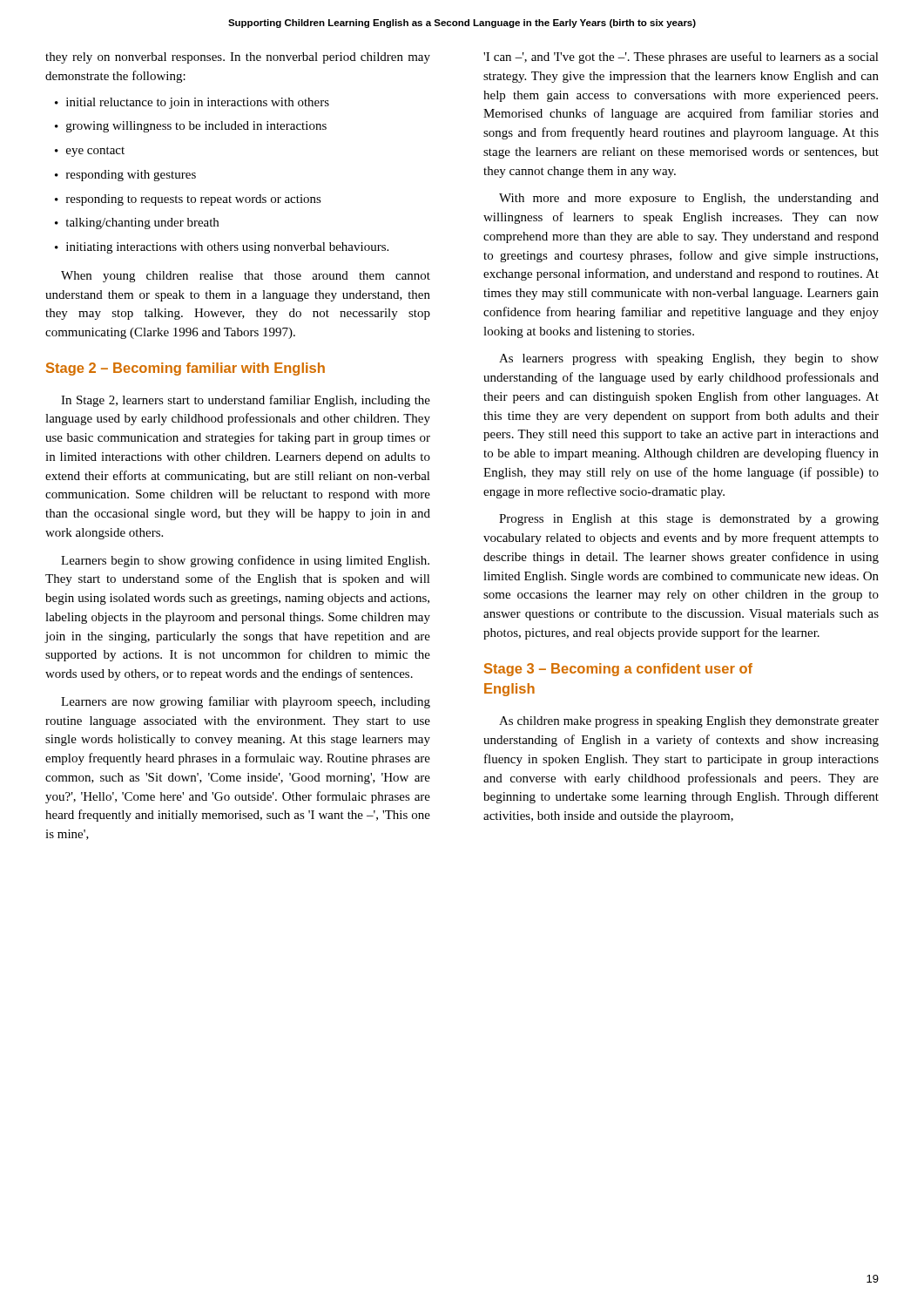Viewport: 924px width, 1307px height.
Task: Click on the element starting "Stage 3 – Becoming"
Action: click(618, 678)
